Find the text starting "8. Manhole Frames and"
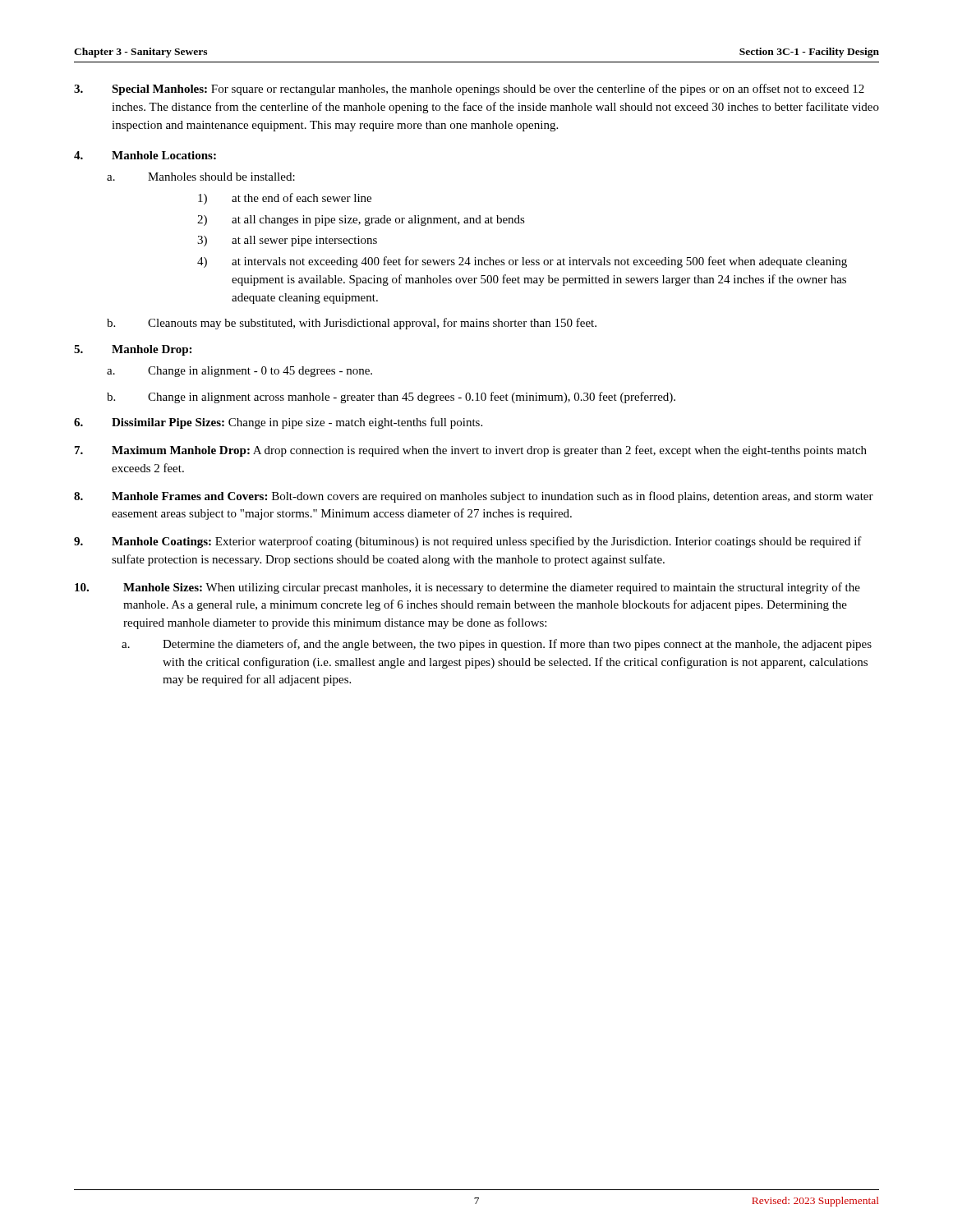The image size is (953, 1232). click(476, 505)
